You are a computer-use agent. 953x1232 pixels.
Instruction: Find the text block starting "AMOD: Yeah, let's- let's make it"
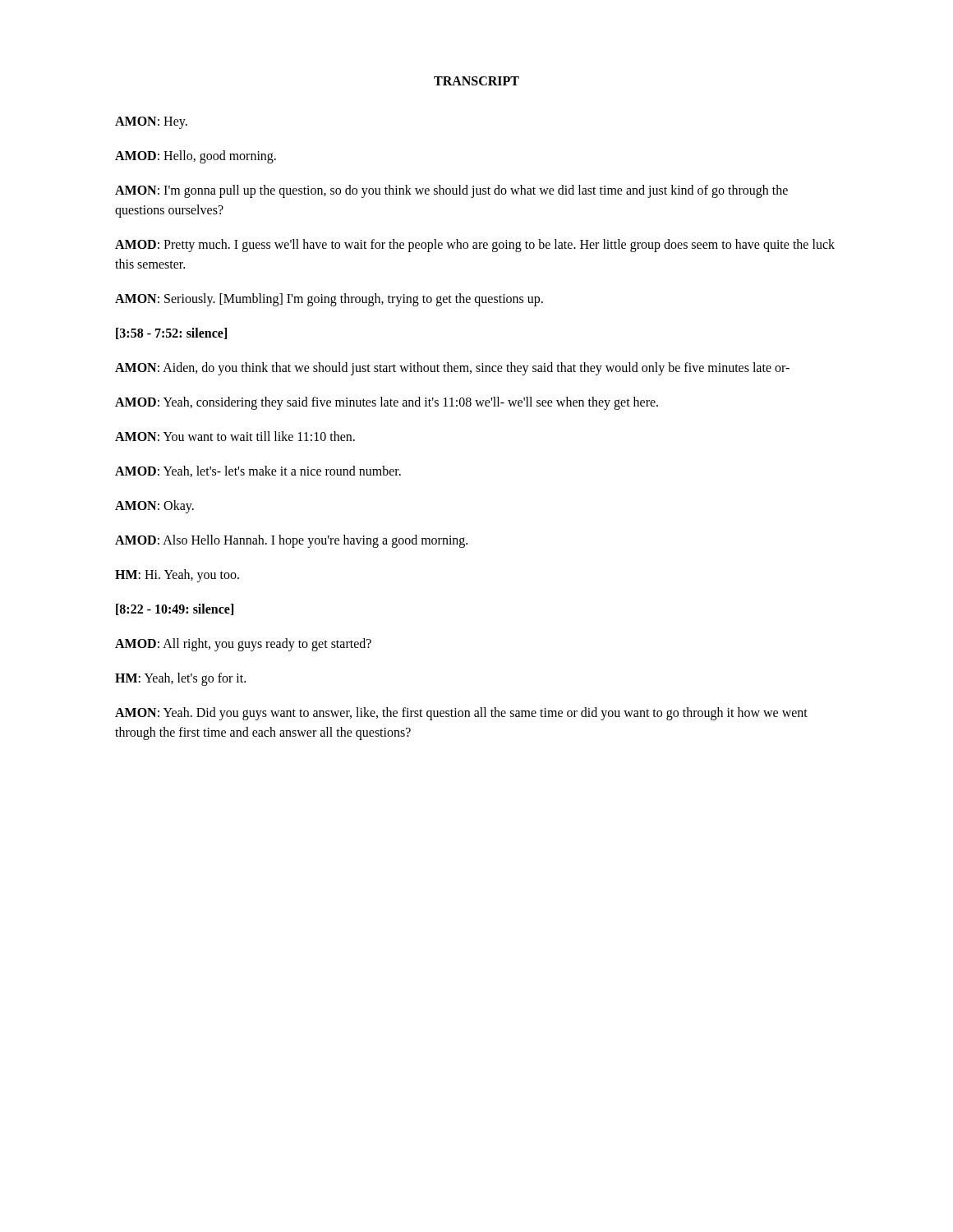258,471
